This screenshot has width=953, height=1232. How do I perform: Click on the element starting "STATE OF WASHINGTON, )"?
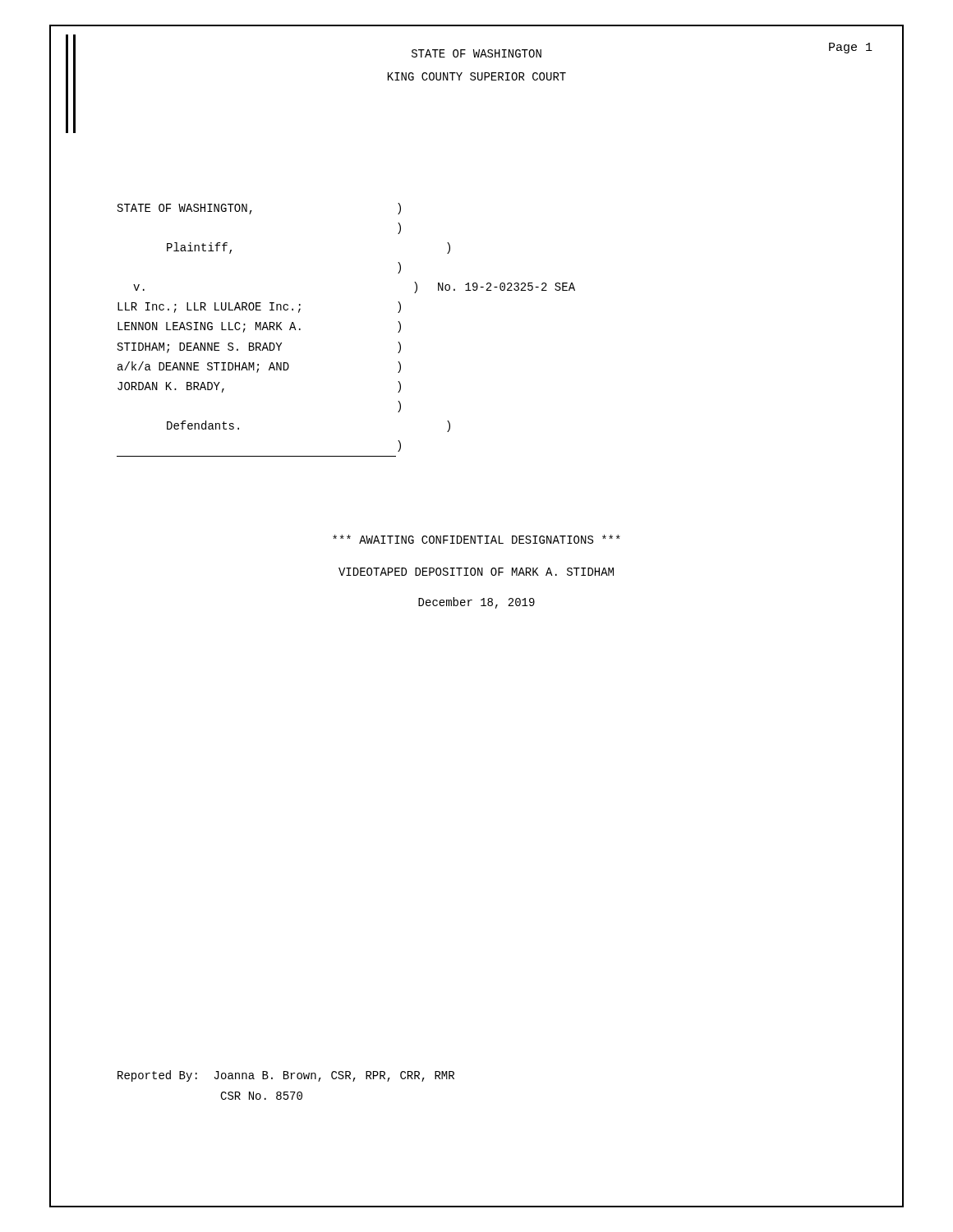click(x=189, y=209)
